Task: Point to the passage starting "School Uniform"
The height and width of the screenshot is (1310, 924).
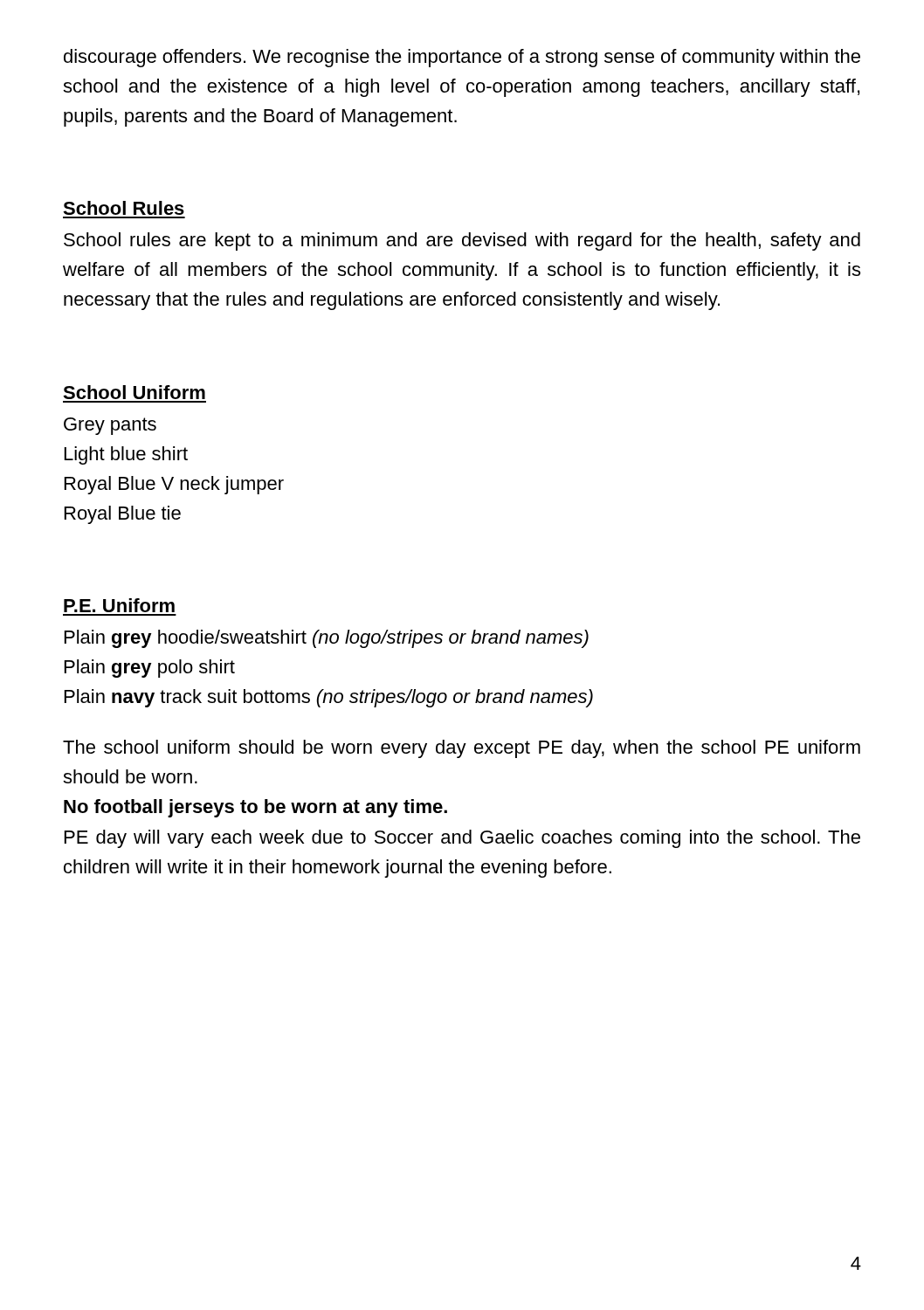Action: click(x=134, y=392)
